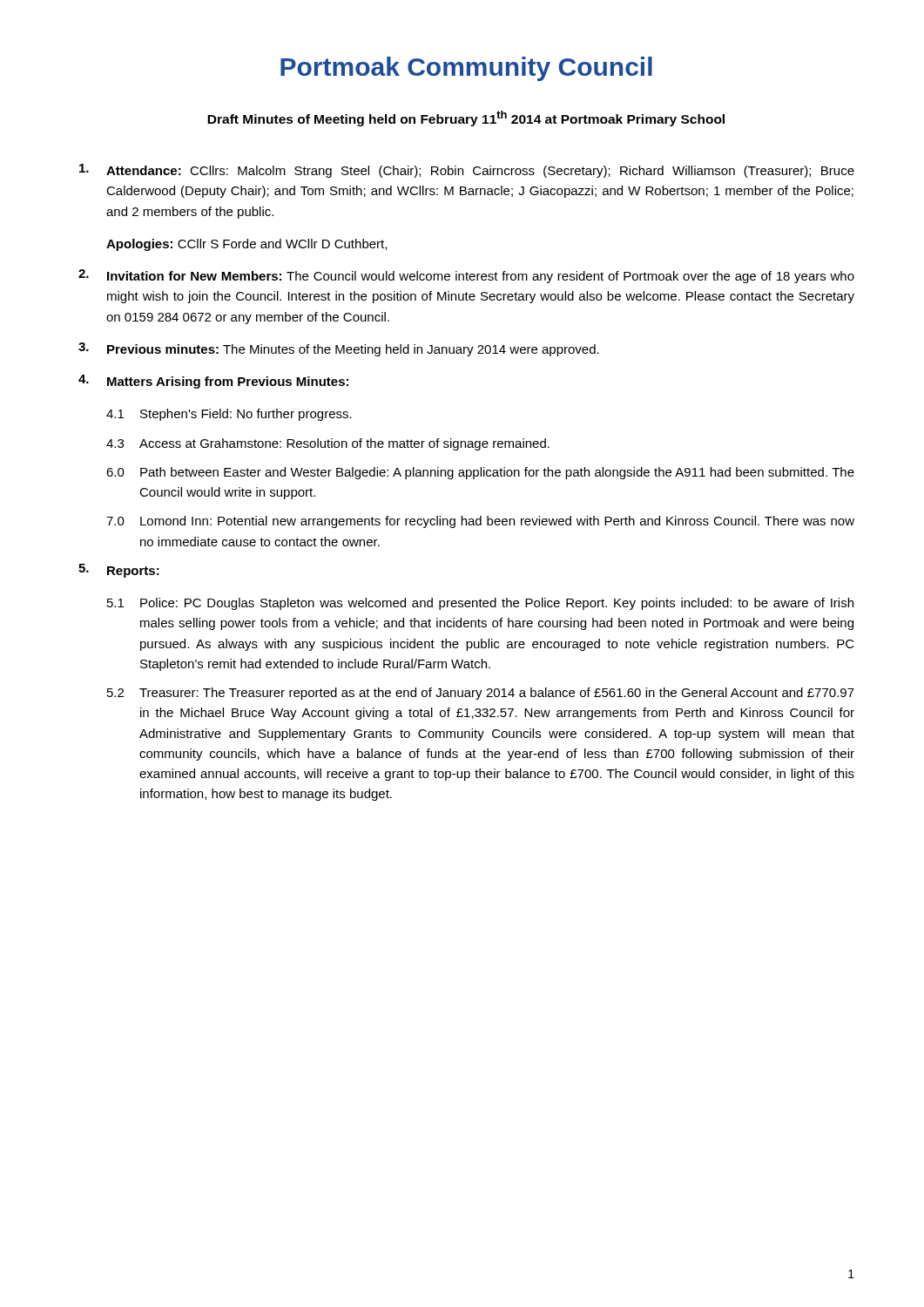Locate the list item that says "4.1 Stephen's Field: No further progress."
The image size is (924, 1307).
click(x=229, y=415)
